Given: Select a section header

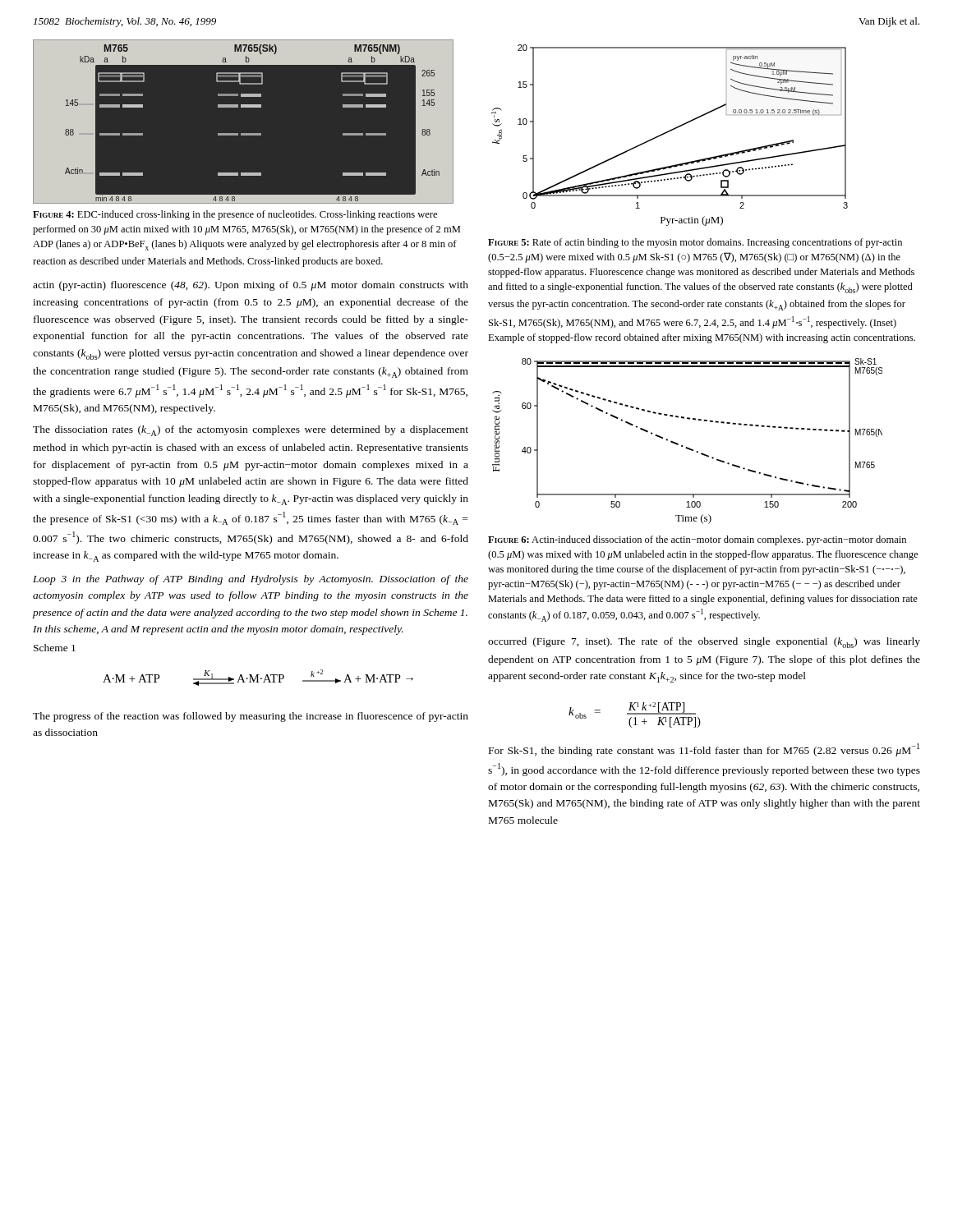Looking at the screenshot, I should tap(251, 603).
